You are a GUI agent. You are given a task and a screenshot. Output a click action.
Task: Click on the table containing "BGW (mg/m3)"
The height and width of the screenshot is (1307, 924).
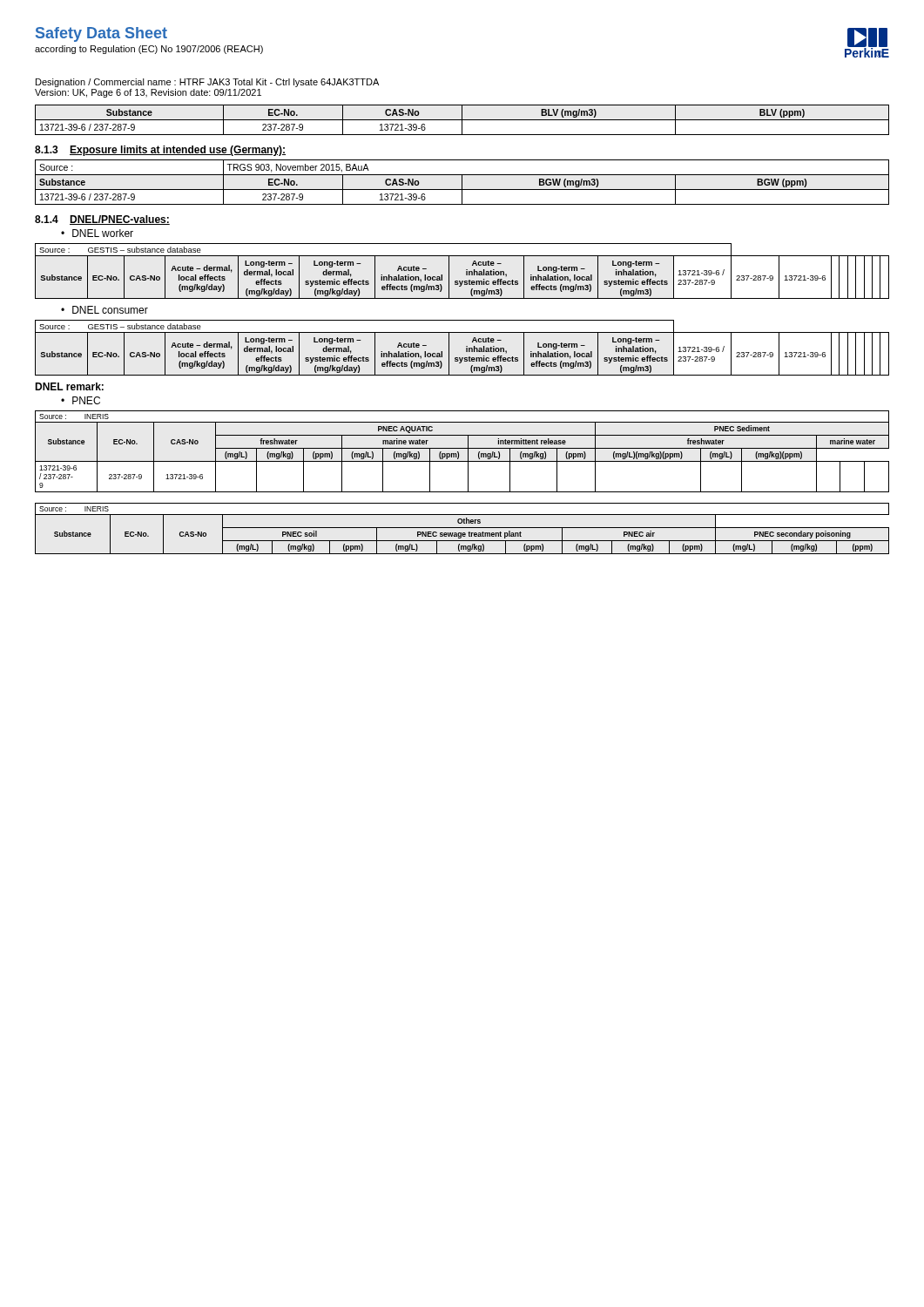(462, 182)
